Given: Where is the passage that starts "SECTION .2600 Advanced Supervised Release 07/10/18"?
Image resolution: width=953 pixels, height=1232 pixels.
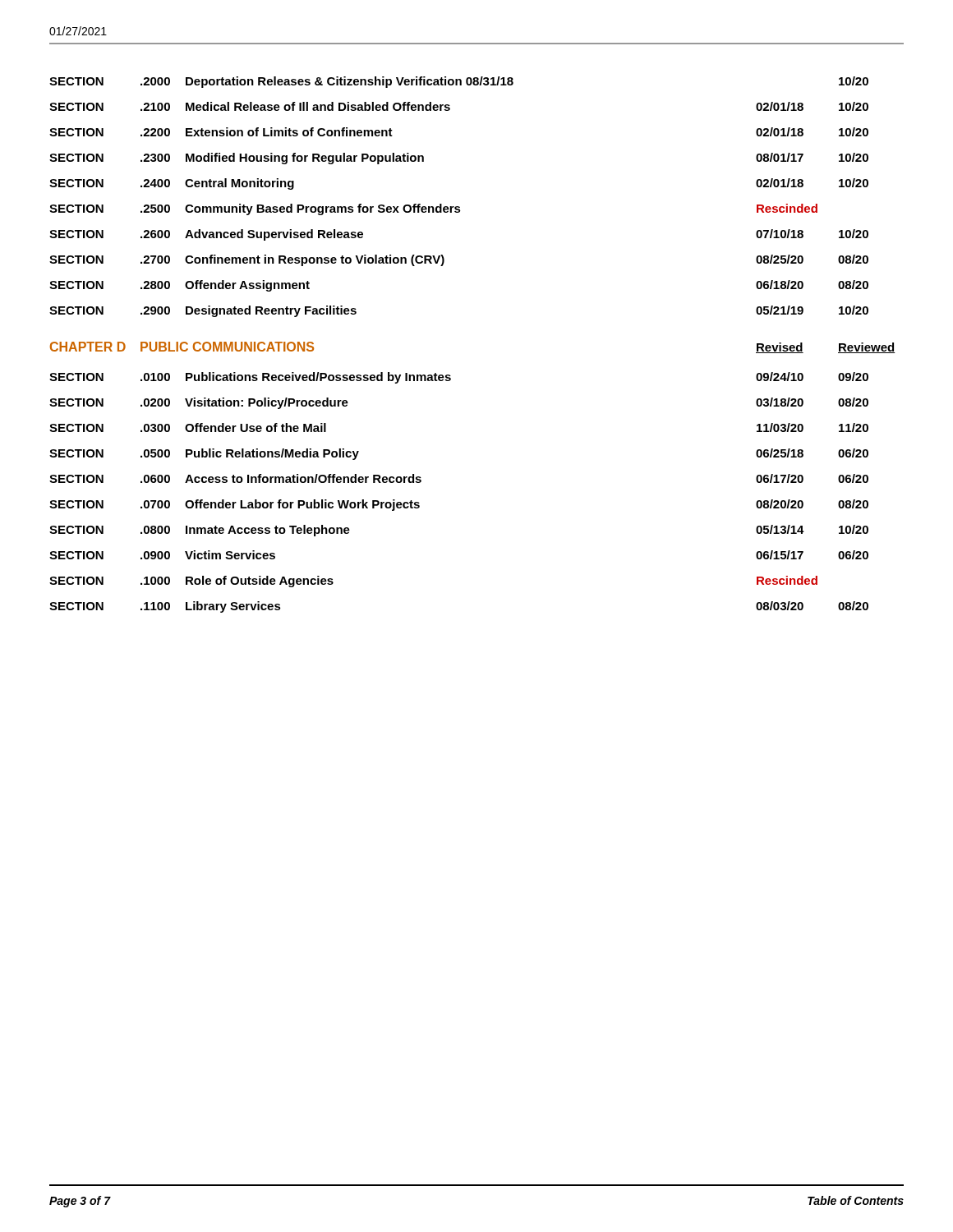Looking at the screenshot, I should [78, 234].
